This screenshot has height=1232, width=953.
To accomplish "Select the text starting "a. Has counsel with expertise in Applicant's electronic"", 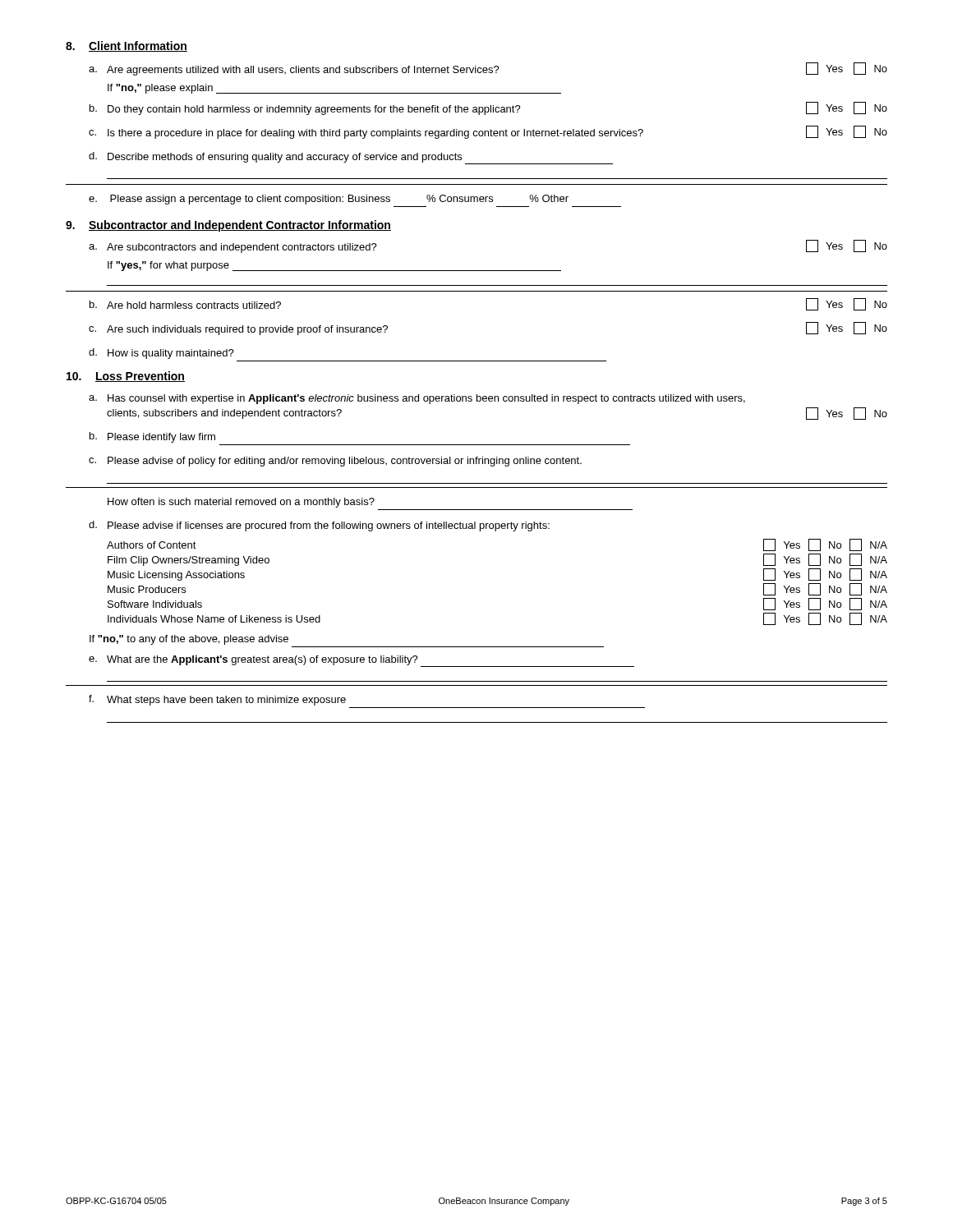I will (488, 406).
